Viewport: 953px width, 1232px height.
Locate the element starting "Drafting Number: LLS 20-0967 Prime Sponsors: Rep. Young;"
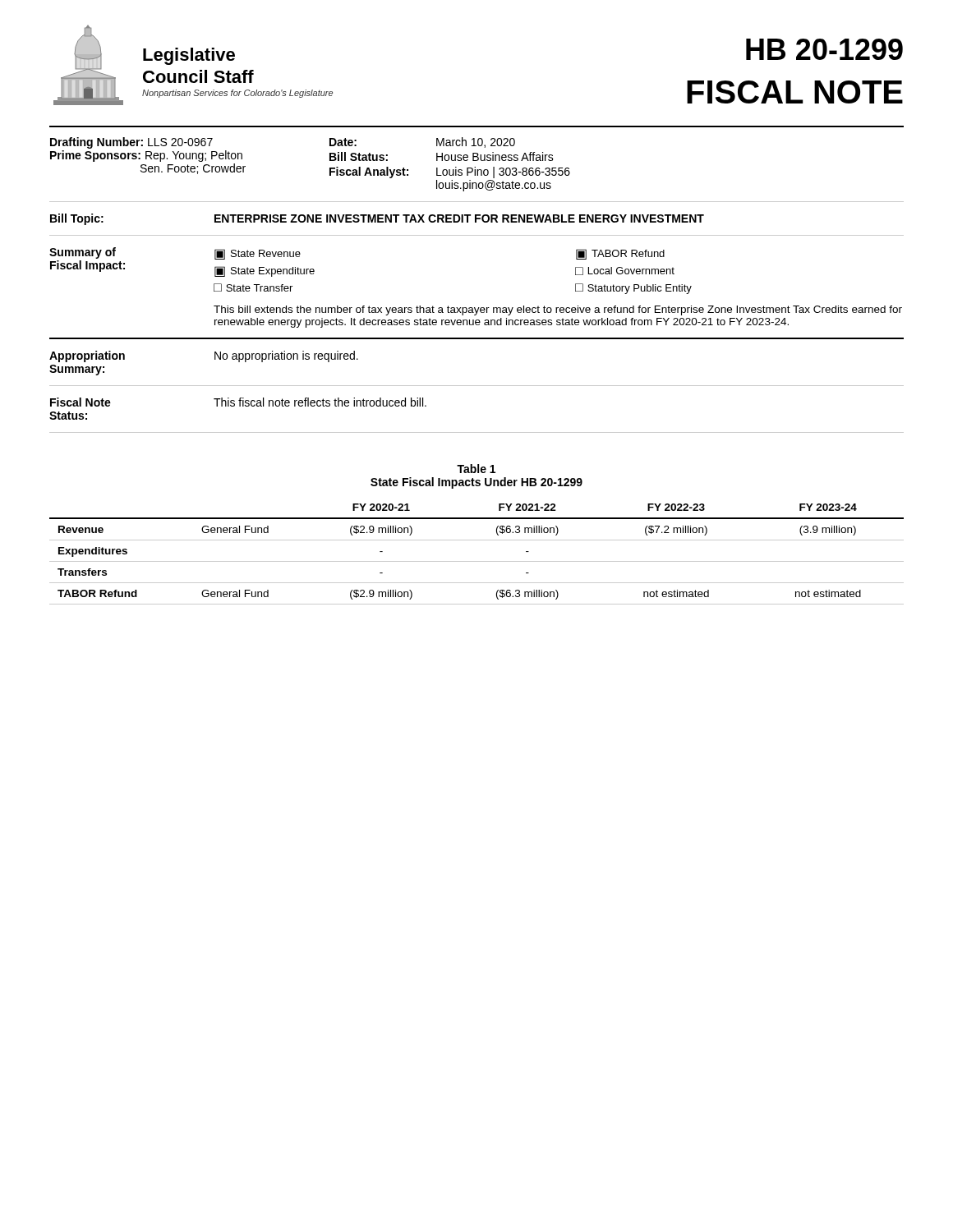tap(476, 164)
